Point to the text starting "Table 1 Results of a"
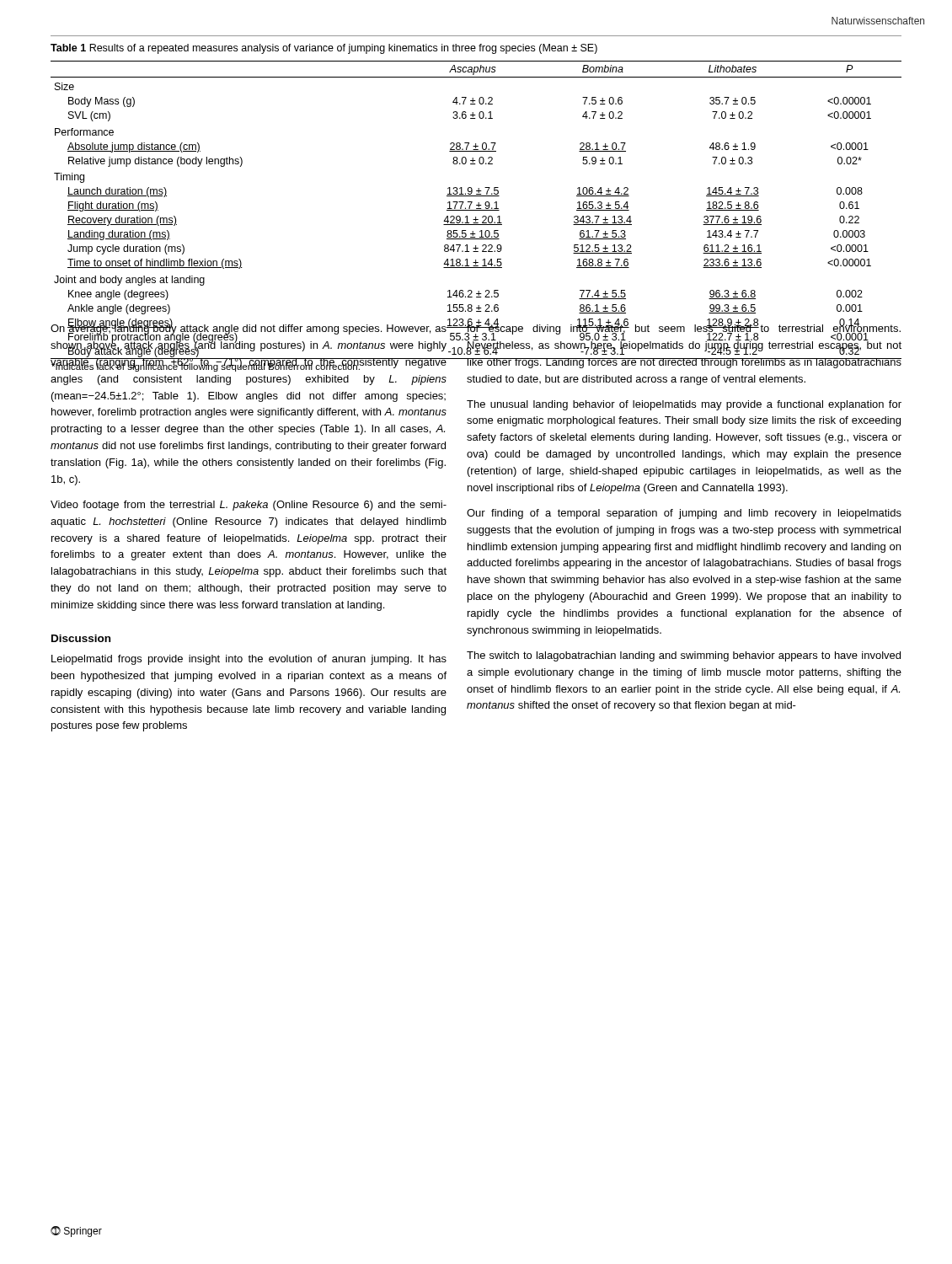The height and width of the screenshot is (1264, 952). pyautogui.click(x=324, y=48)
